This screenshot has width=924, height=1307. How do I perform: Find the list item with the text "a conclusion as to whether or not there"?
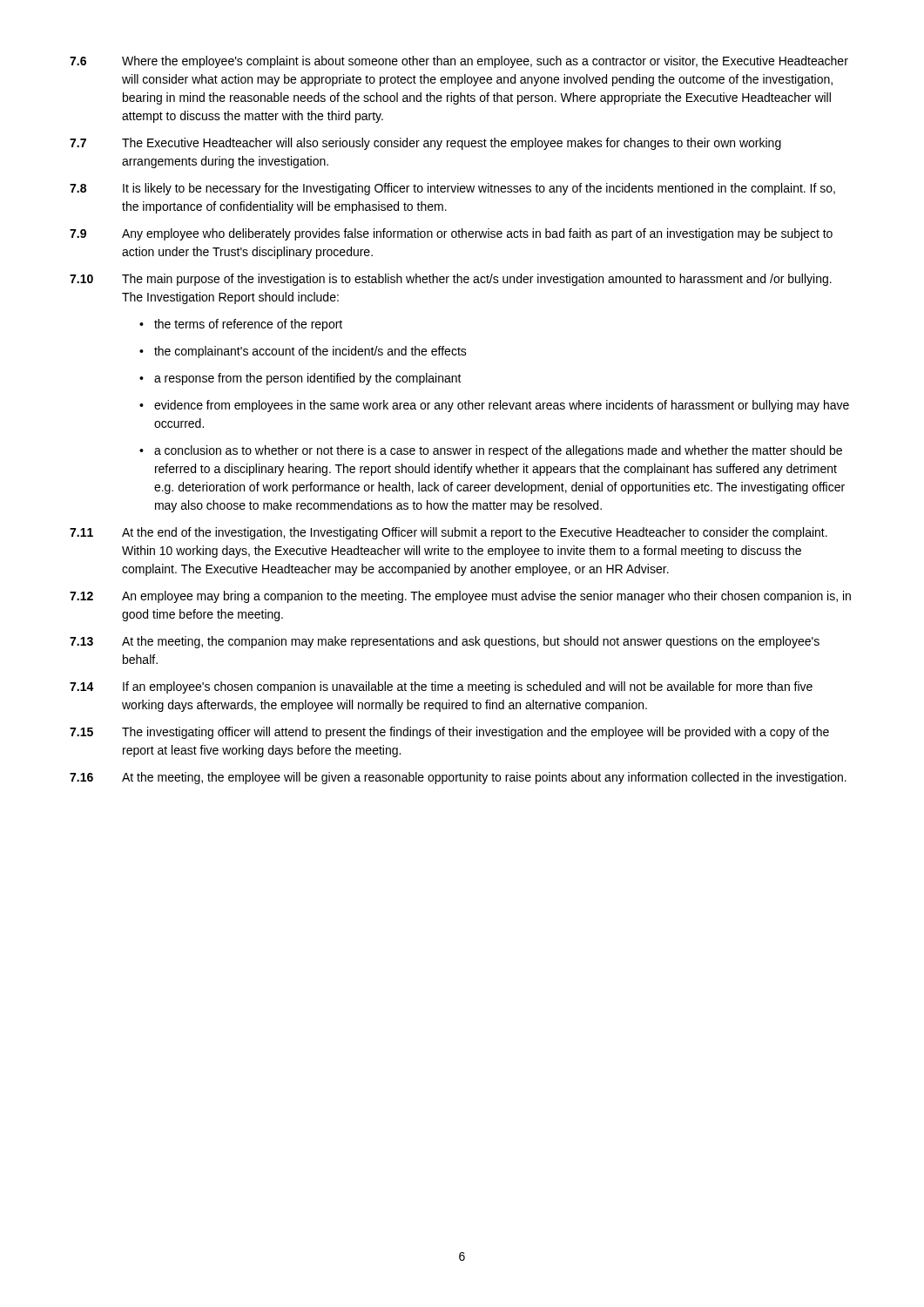(504, 478)
